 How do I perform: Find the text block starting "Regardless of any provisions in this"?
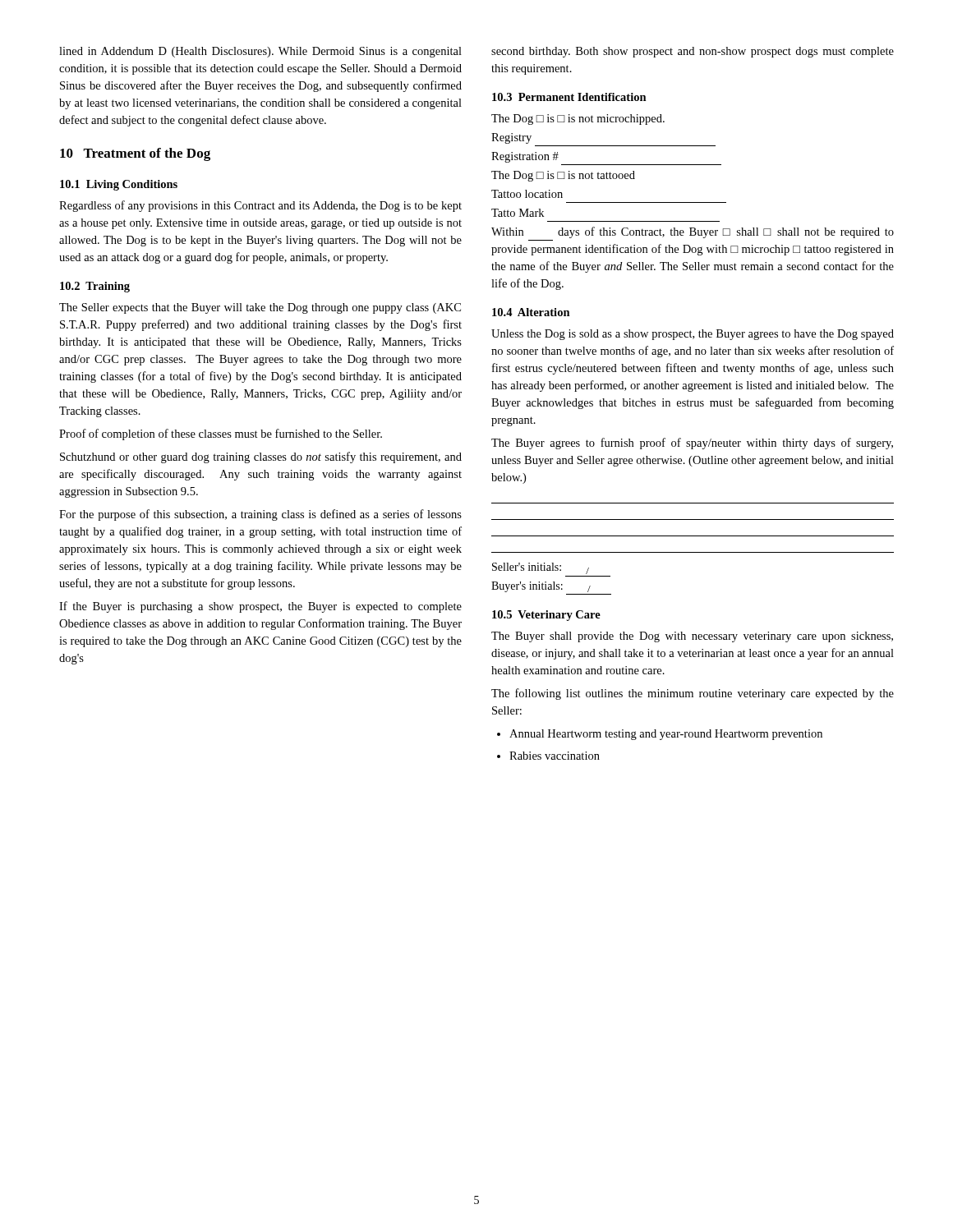pyautogui.click(x=260, y=231)
